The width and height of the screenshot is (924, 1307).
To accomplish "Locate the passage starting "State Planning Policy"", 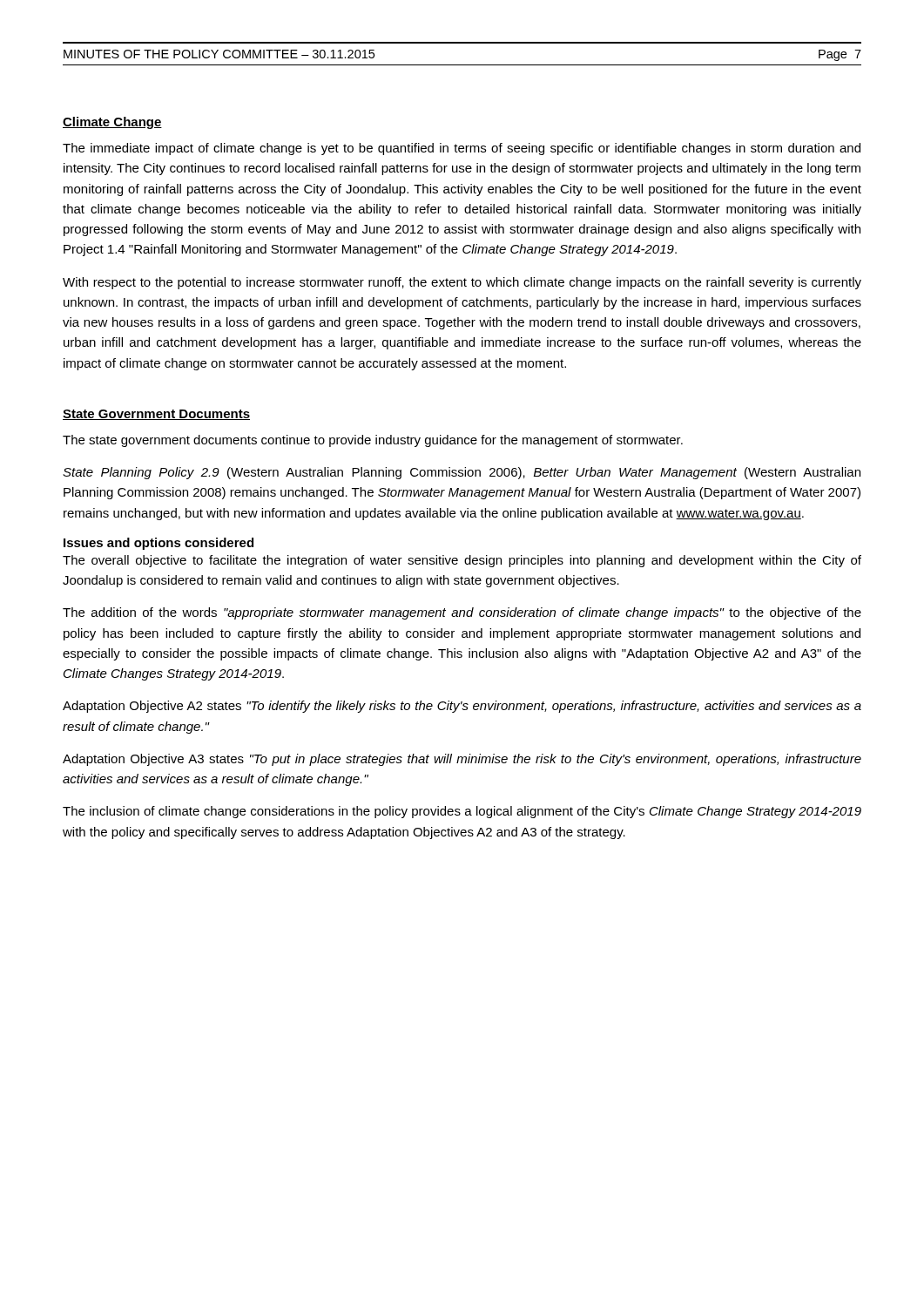I will point(462,492).
